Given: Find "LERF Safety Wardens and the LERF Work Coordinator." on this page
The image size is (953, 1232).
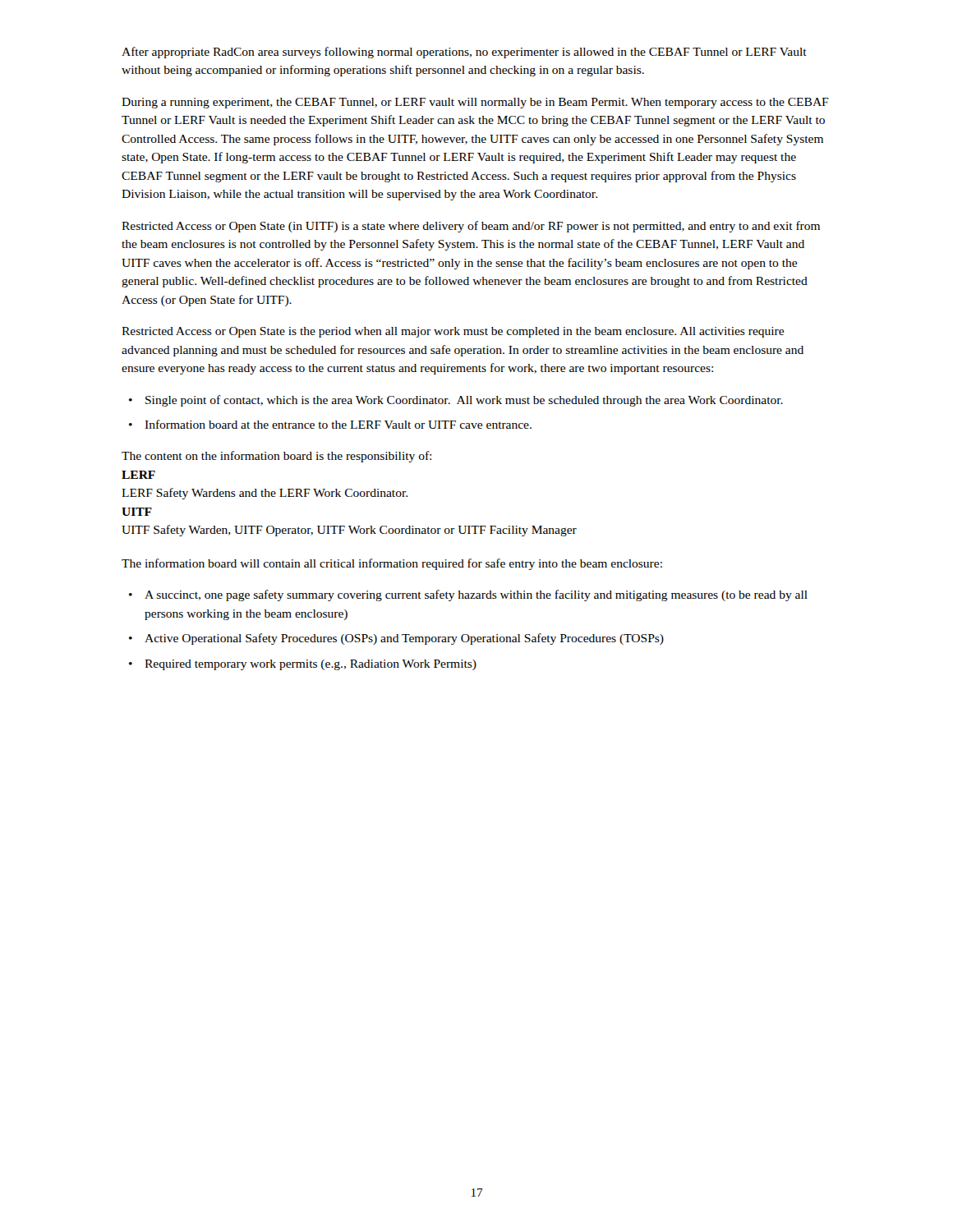Looking at the screenshot, I should pyautogui.click(x=265, y=493).
